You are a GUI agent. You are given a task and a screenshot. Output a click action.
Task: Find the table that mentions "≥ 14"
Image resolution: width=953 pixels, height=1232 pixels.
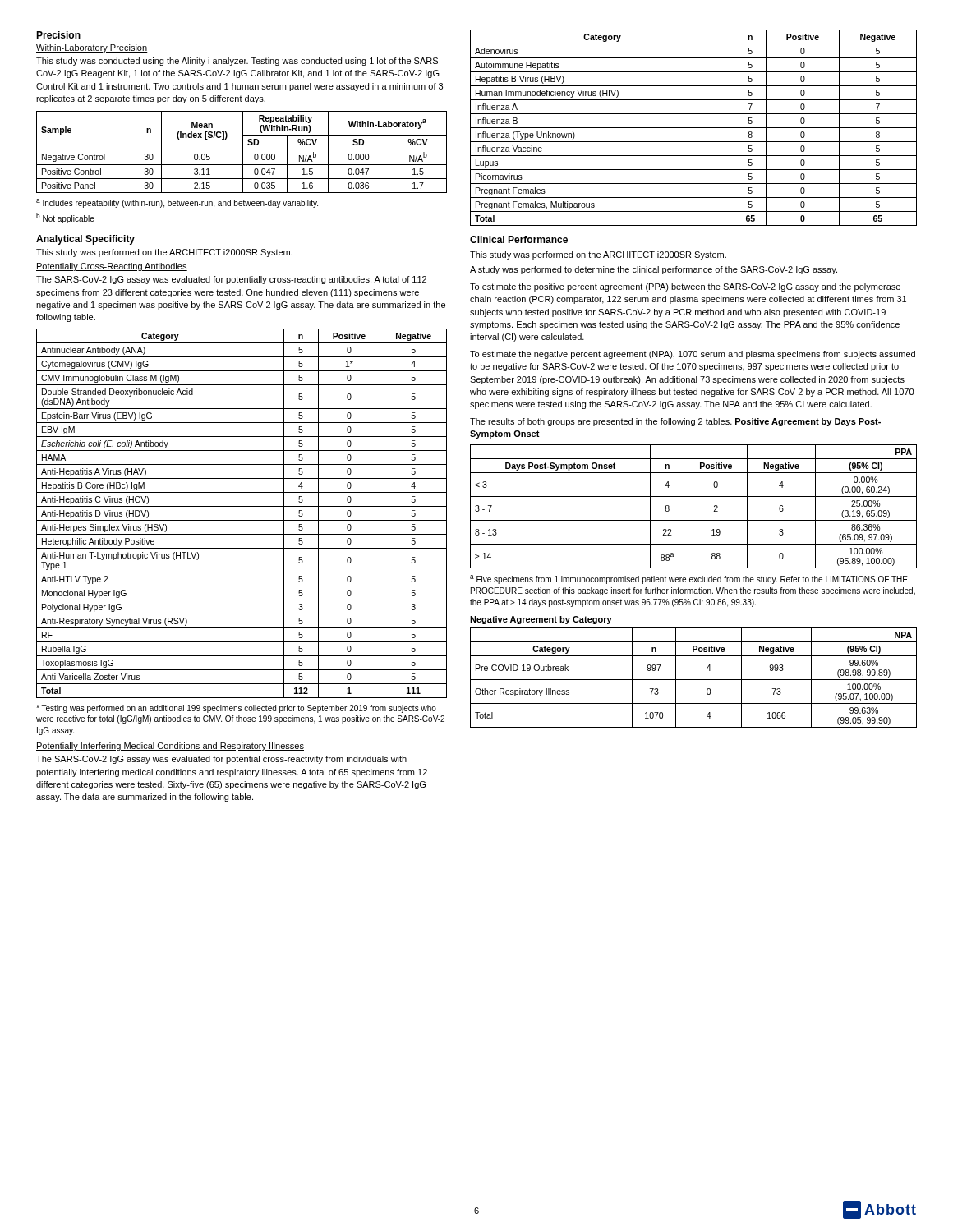693,507
